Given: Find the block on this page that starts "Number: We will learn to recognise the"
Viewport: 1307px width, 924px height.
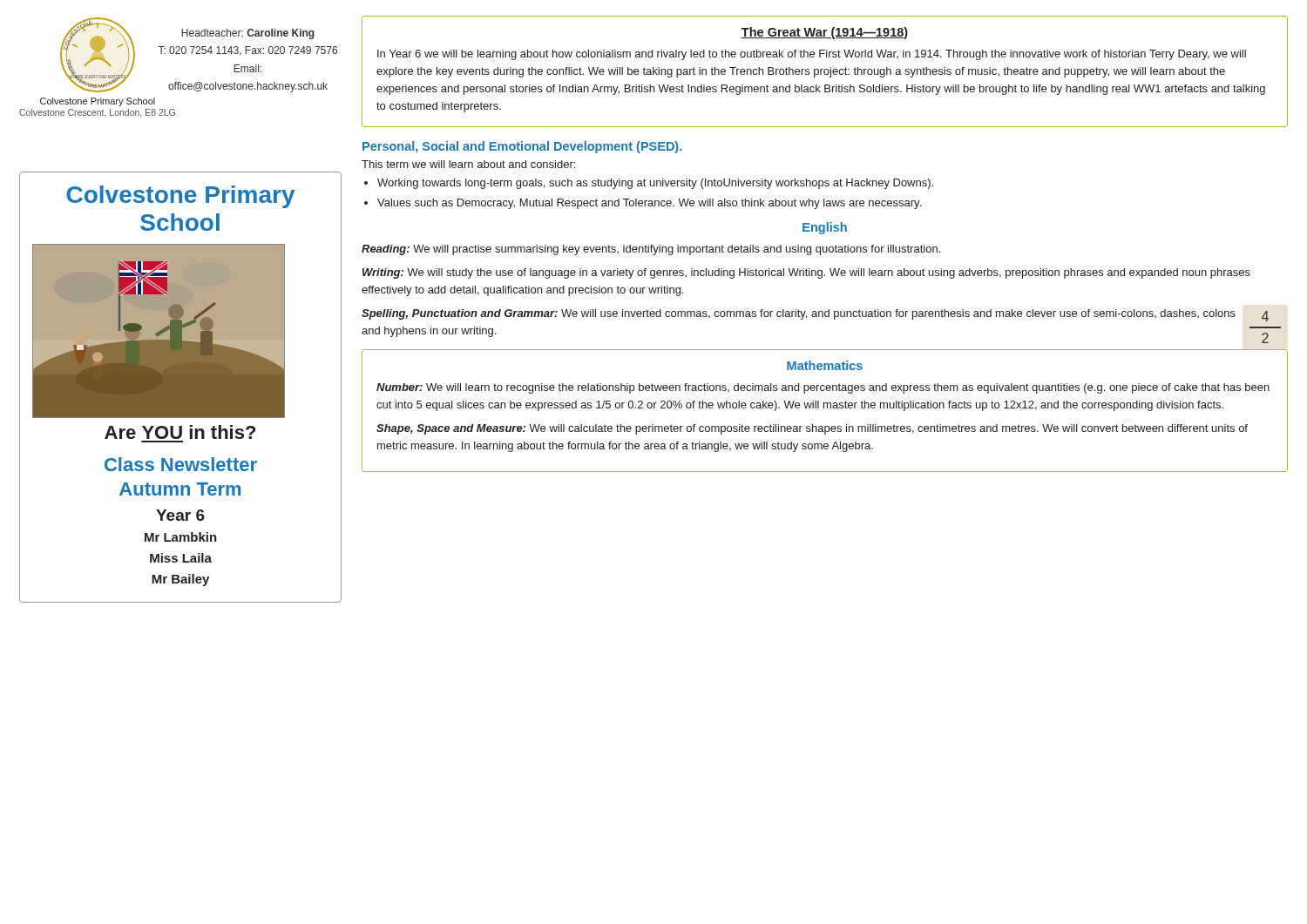Looking at the screenshot, I should click(x=823, y=395).
